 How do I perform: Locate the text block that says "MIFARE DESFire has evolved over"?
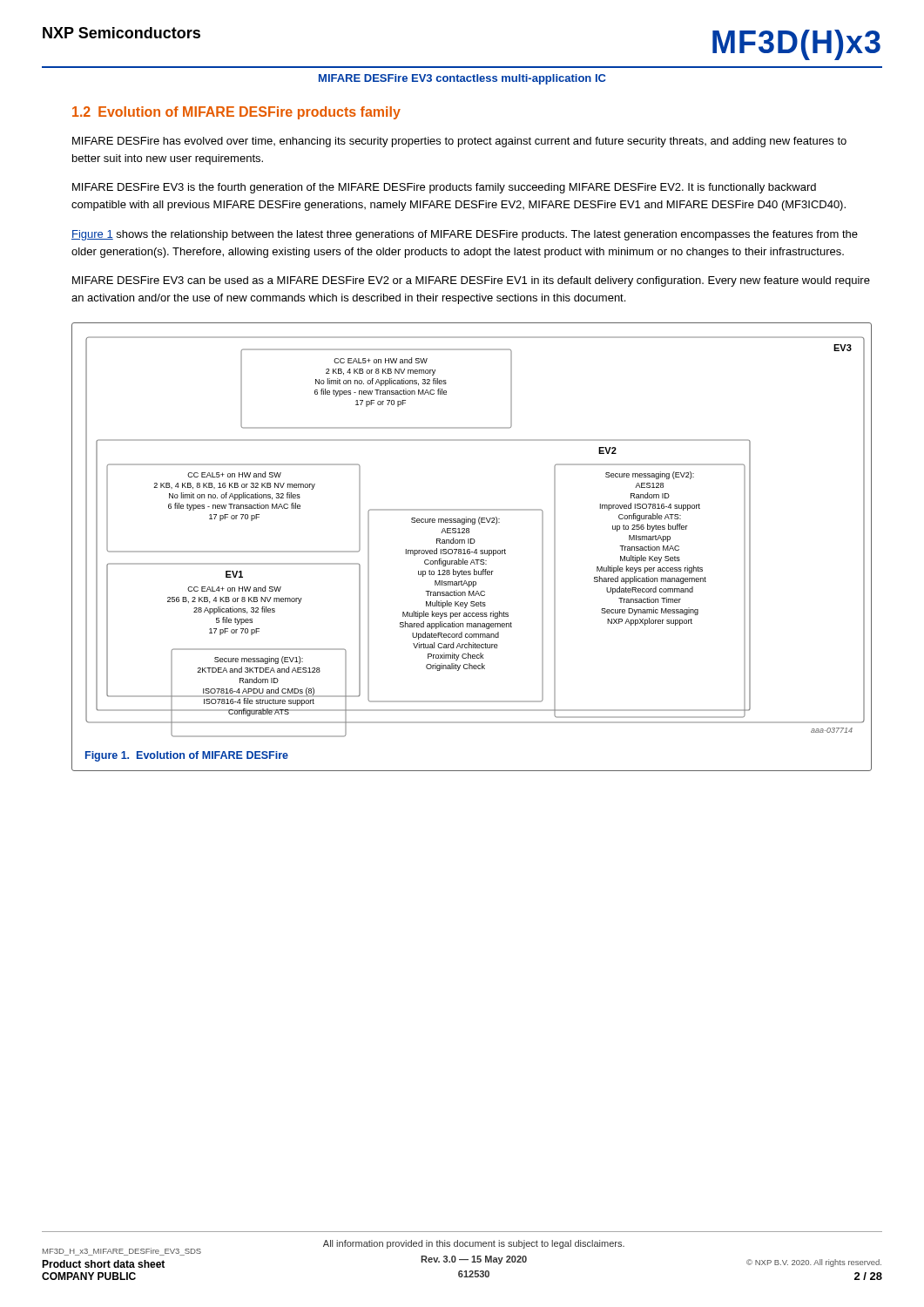pyautogui.click(x=459, y=150)
